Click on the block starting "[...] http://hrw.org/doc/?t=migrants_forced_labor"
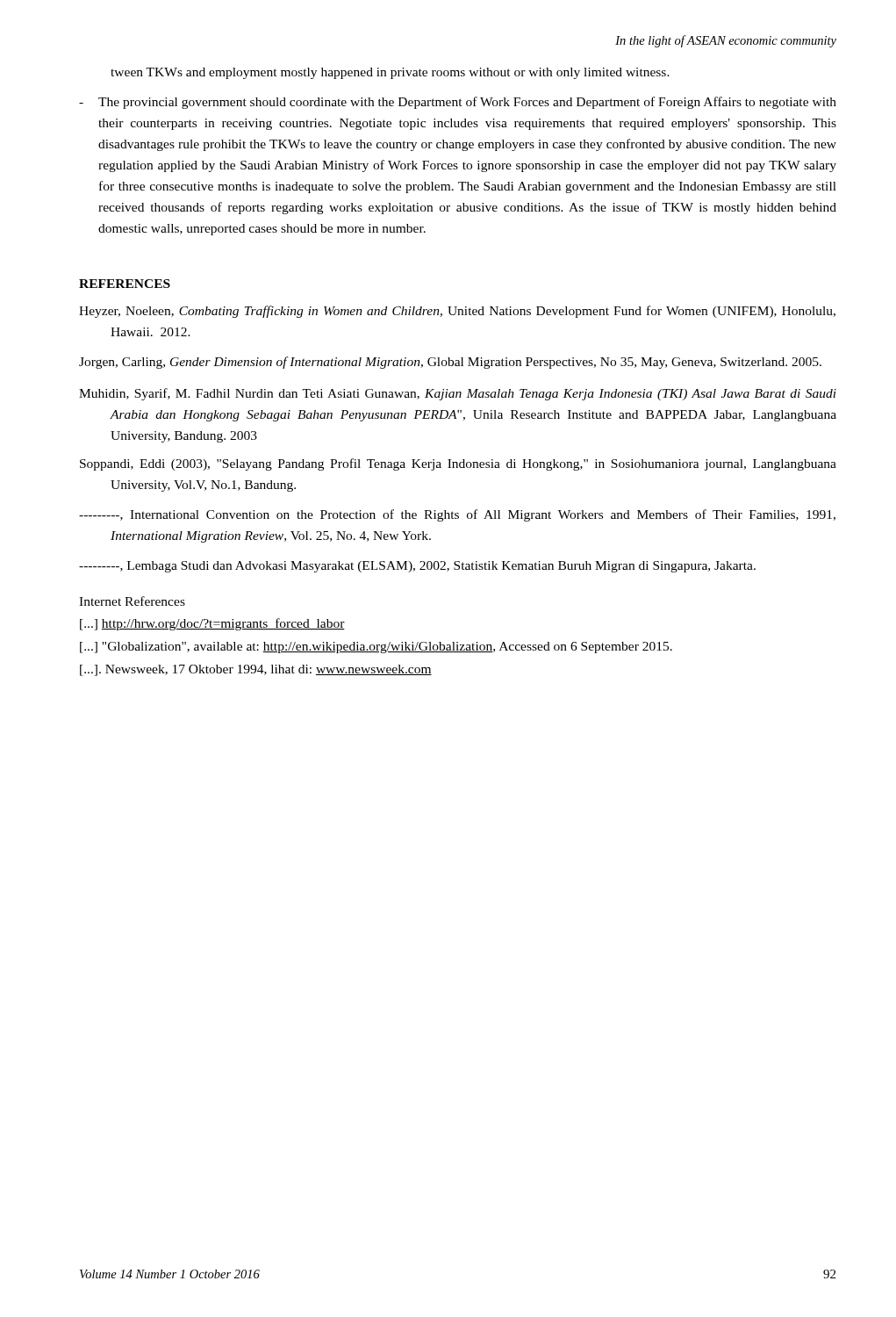 click(x=212, y=623)
